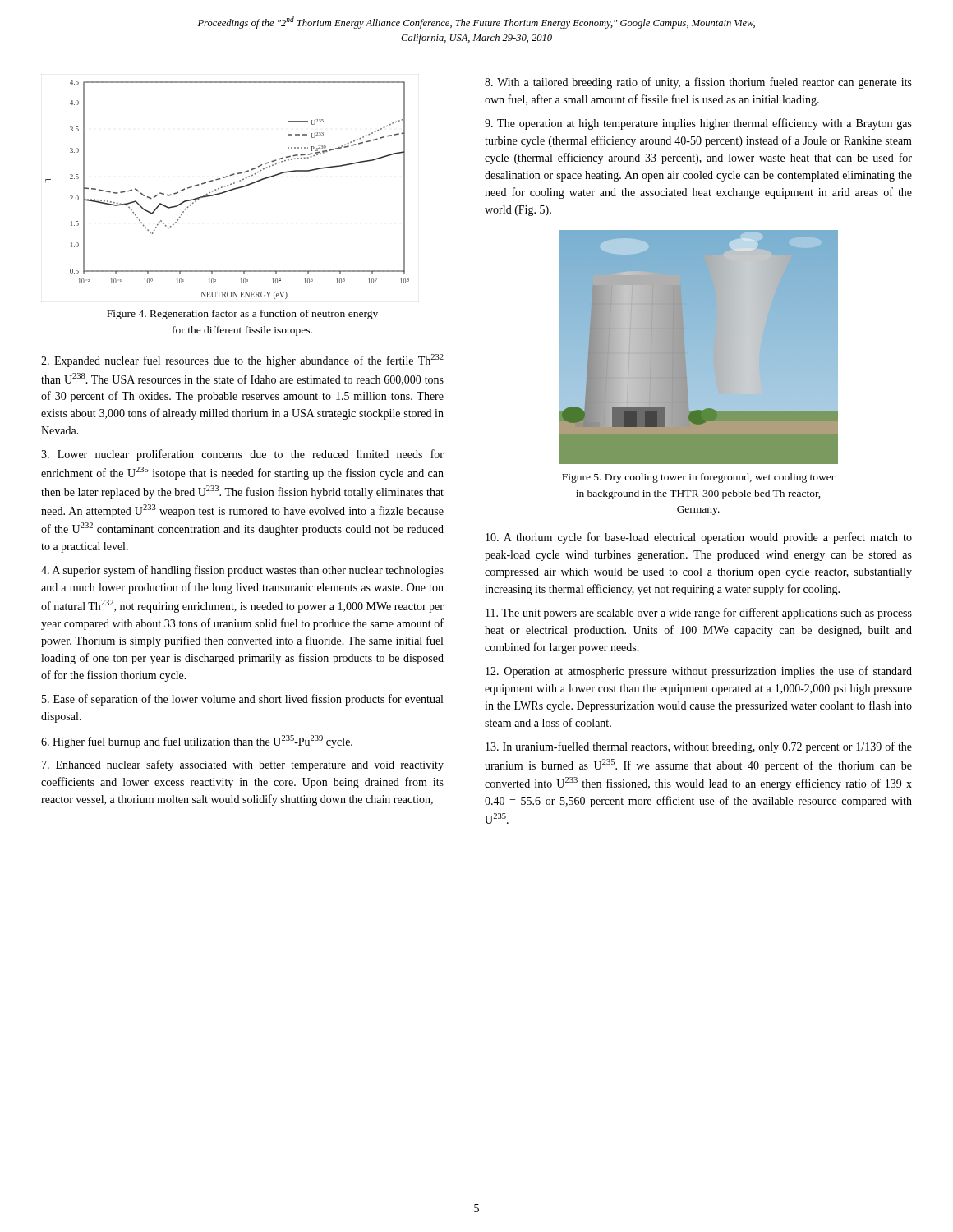Click on the block starting "Figure 5. Dry cooling tower in foreground, wet"
Image resolution: width=953 pixels, height=1232 pixels.
pos(698,493)
